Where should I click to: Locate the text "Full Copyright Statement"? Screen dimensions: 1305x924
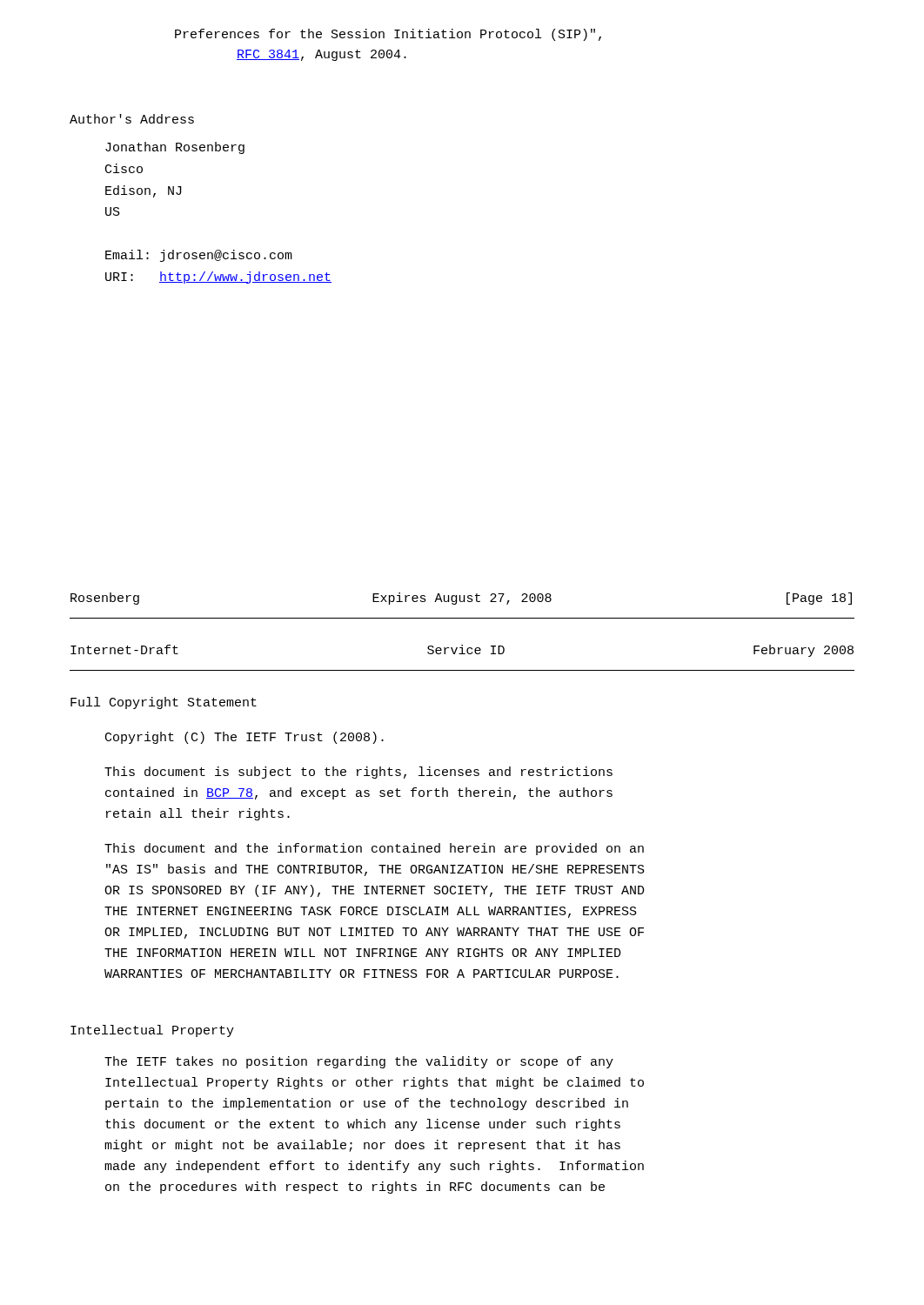[x=164, y=703]
